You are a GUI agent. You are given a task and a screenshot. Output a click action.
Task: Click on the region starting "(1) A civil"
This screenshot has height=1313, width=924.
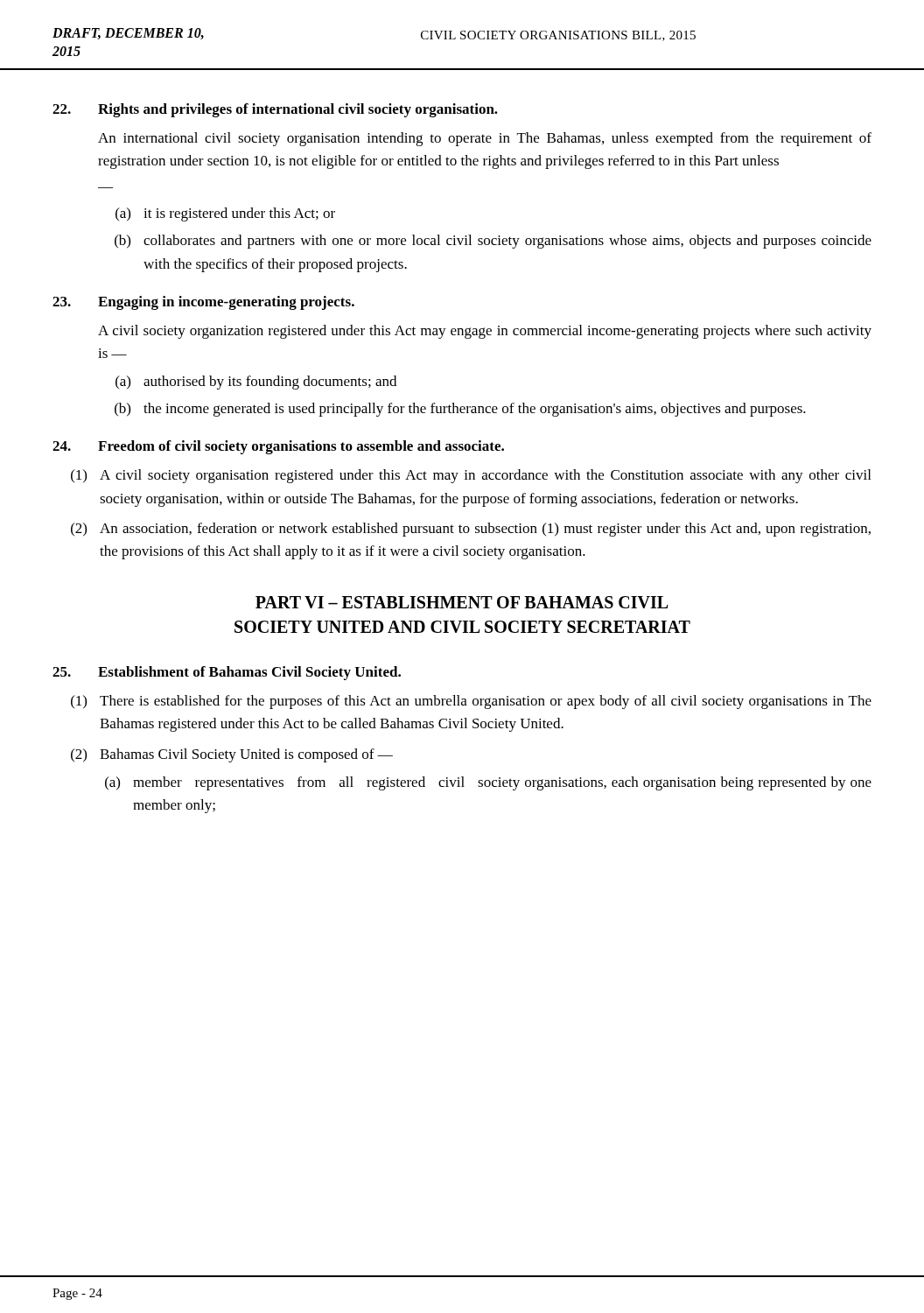click(x=462, y=487)
